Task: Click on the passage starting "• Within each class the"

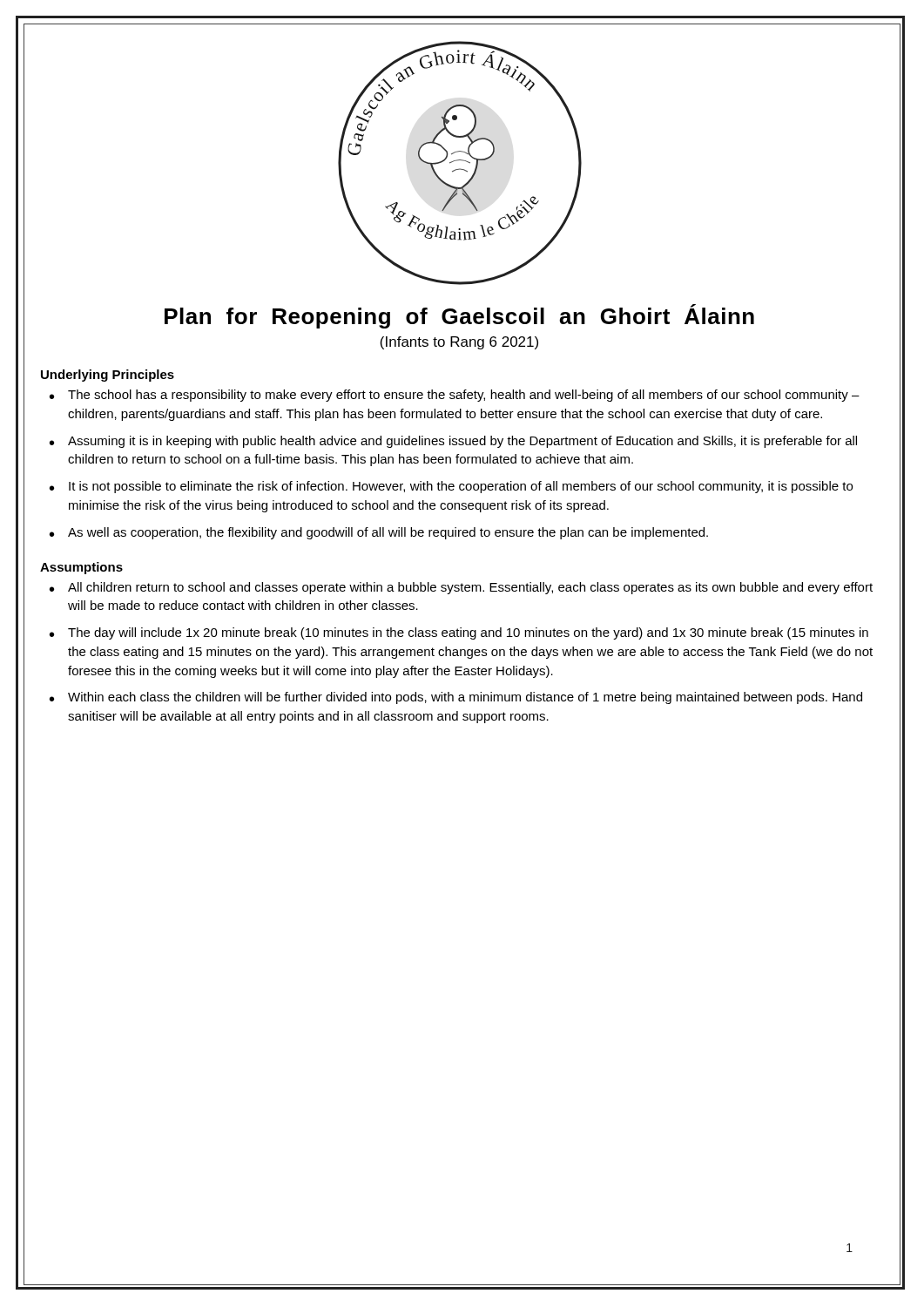Action: coord(464,707)
